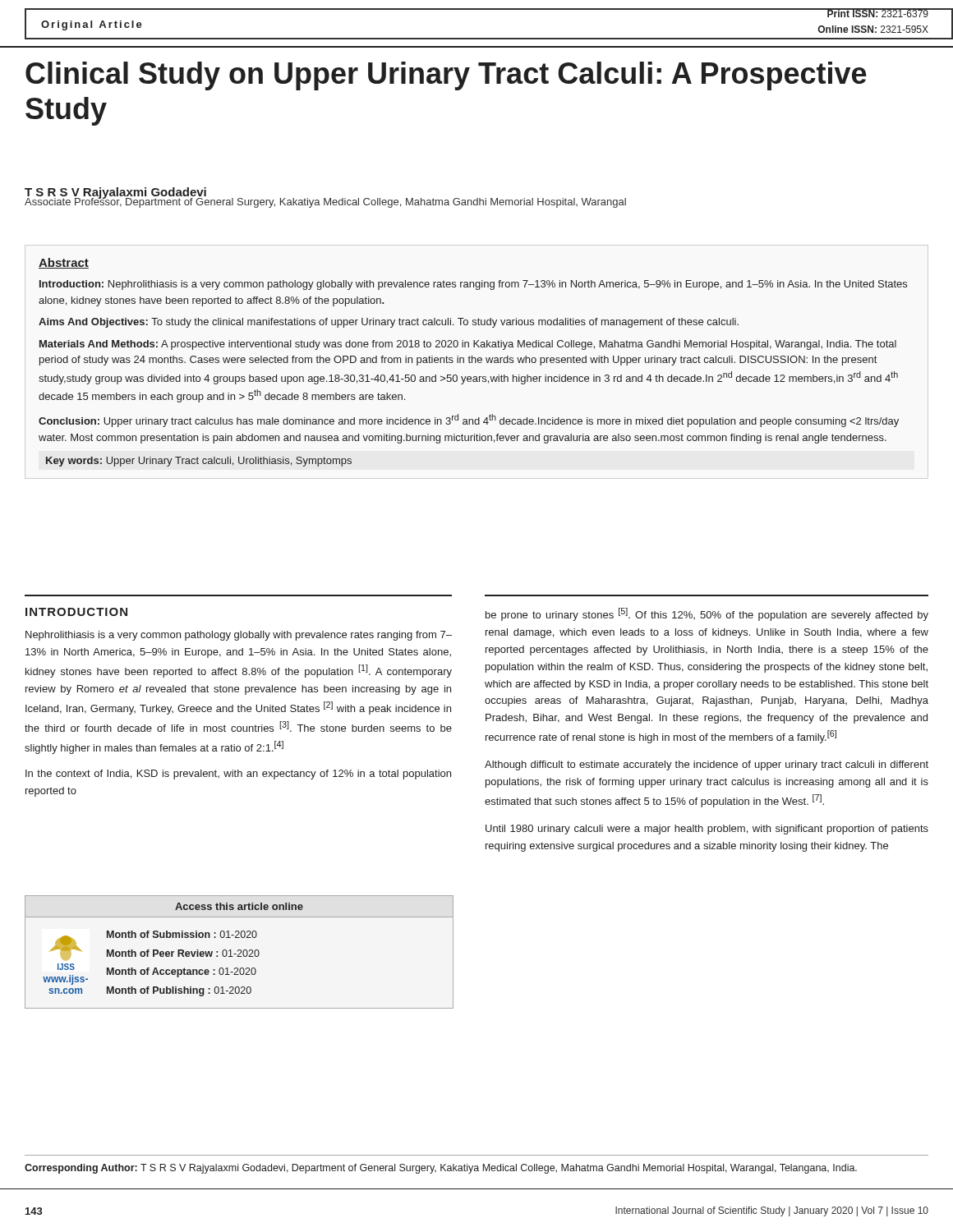Select the region starting "T S R S V Rajyalaxmi"
The width and height of the screenshot is (953, 1232).
pyautogui.click(x=476, y=192)
